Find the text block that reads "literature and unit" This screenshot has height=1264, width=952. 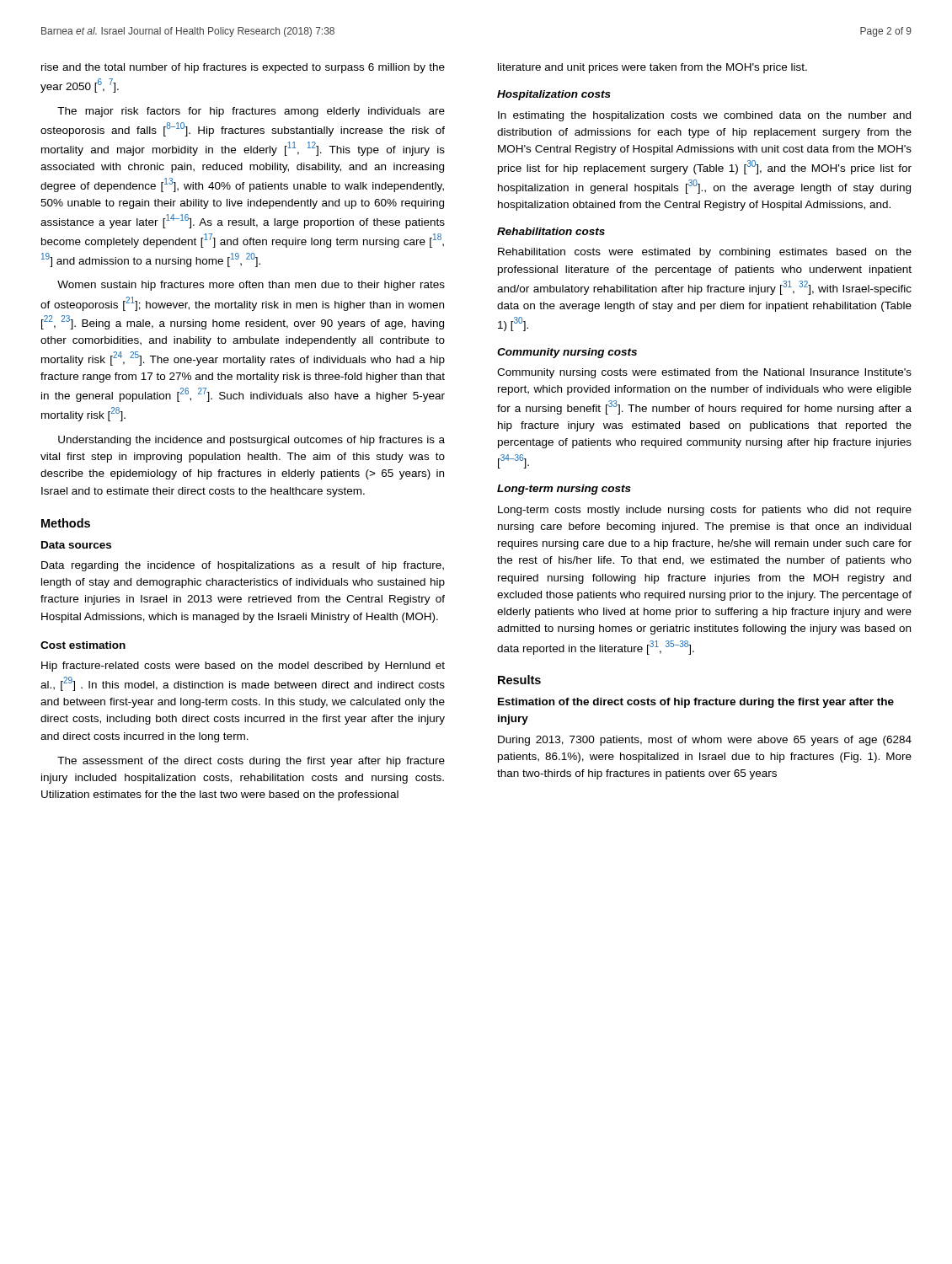(x=704, y=68)
